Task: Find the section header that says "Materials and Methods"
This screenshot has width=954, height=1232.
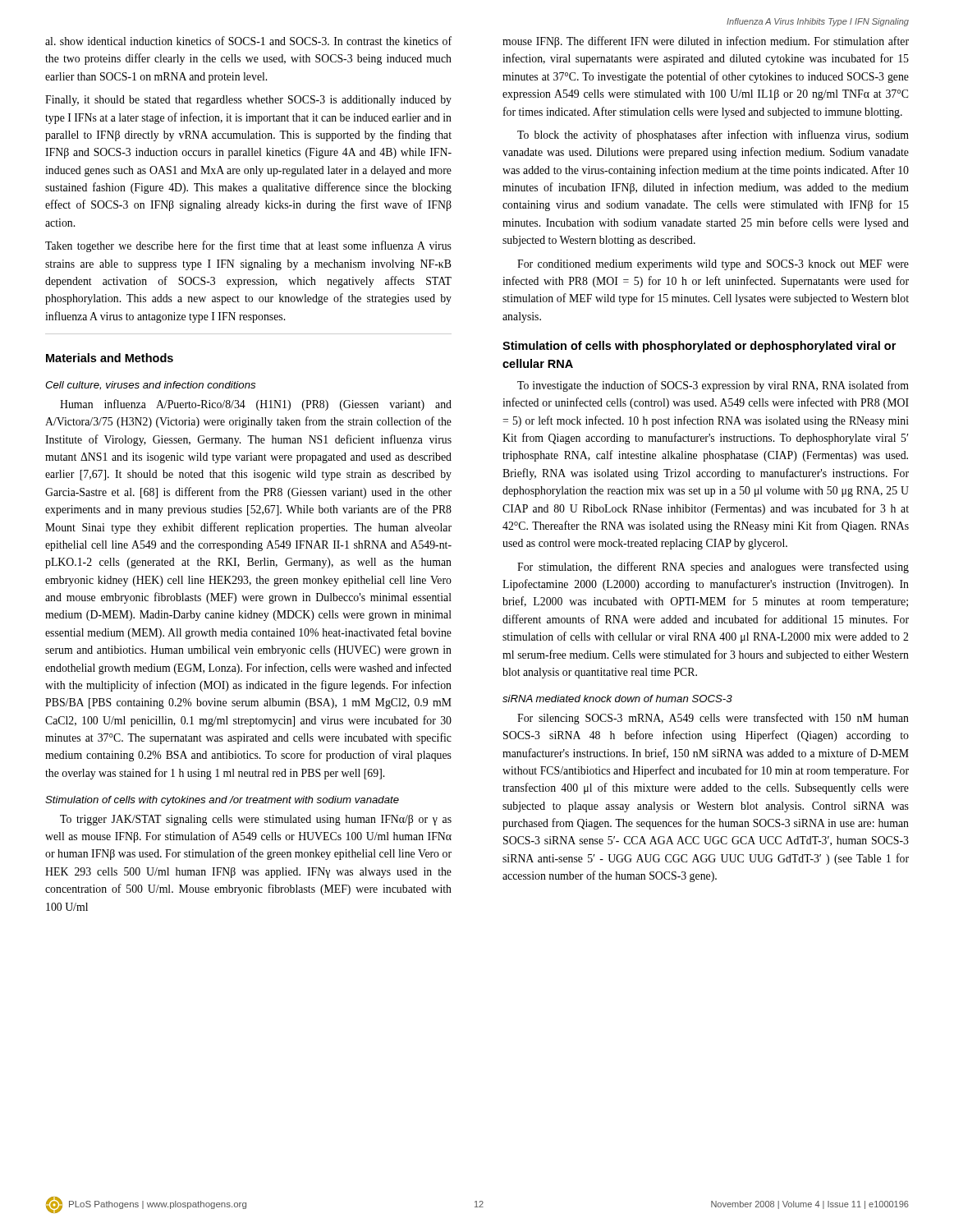Action: 109,358
